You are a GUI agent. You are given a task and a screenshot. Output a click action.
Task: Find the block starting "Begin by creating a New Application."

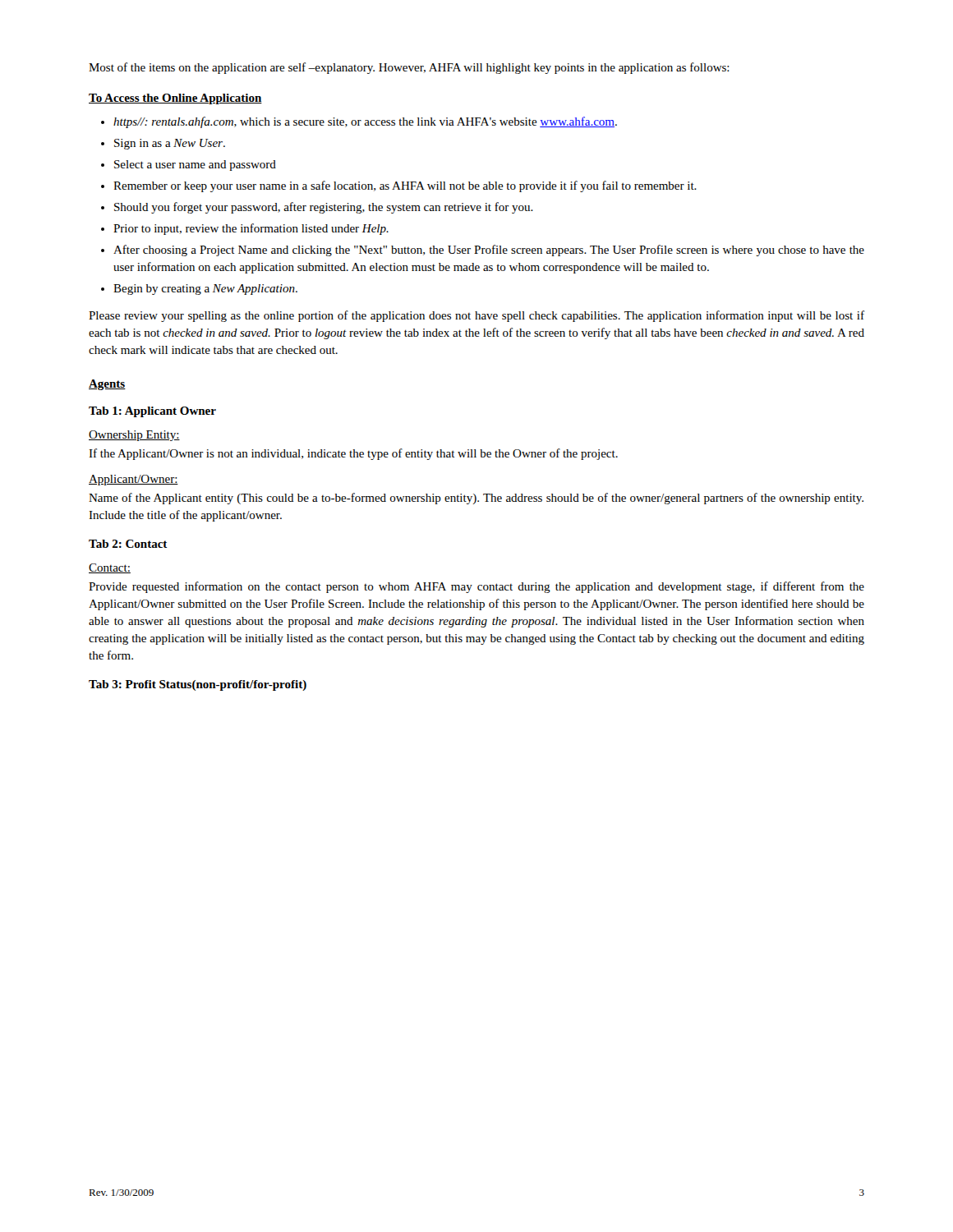pyautogui.click(x=206, y=288)
